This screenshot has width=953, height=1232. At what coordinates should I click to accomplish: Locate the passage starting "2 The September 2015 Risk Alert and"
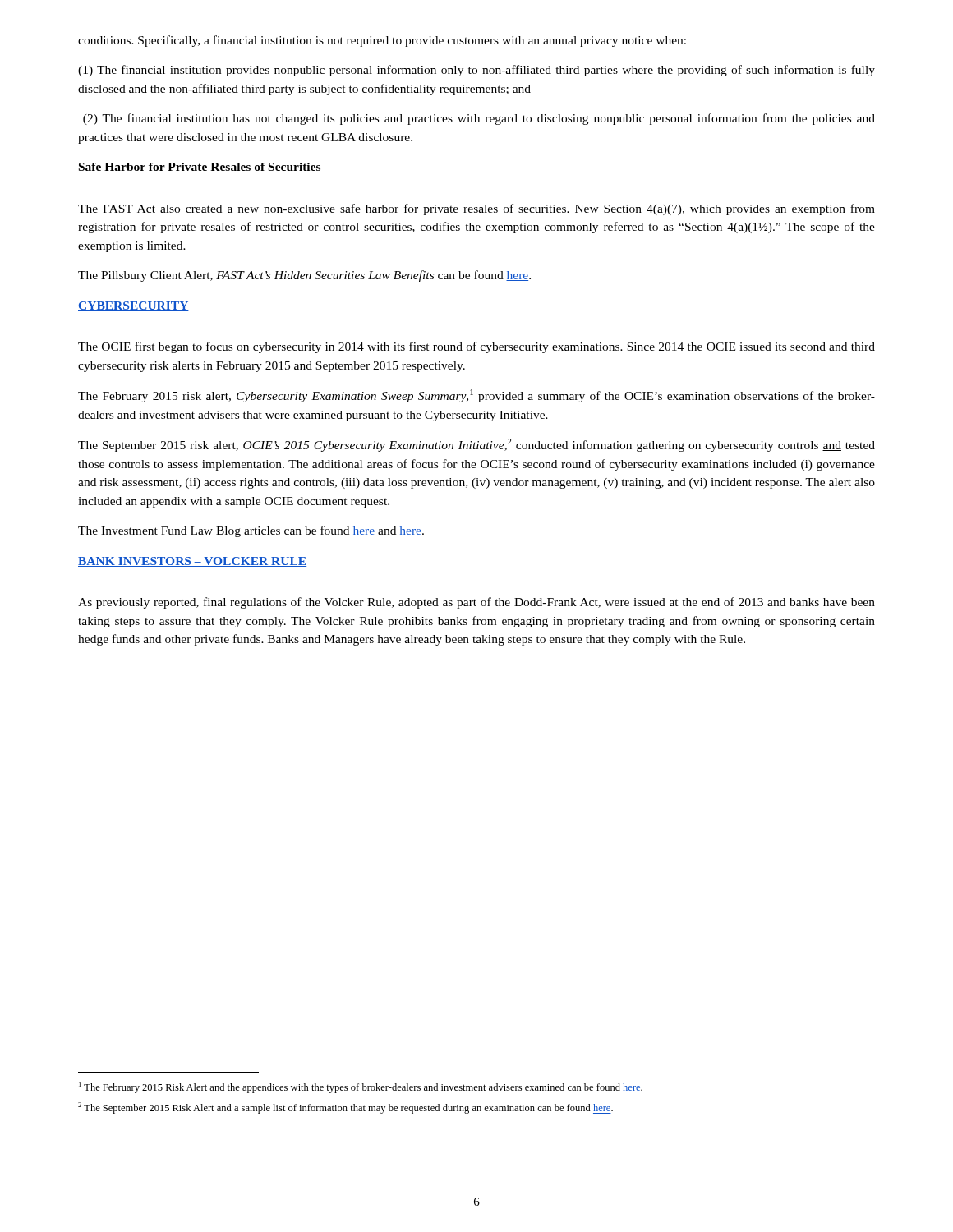tap(476, 1108)
